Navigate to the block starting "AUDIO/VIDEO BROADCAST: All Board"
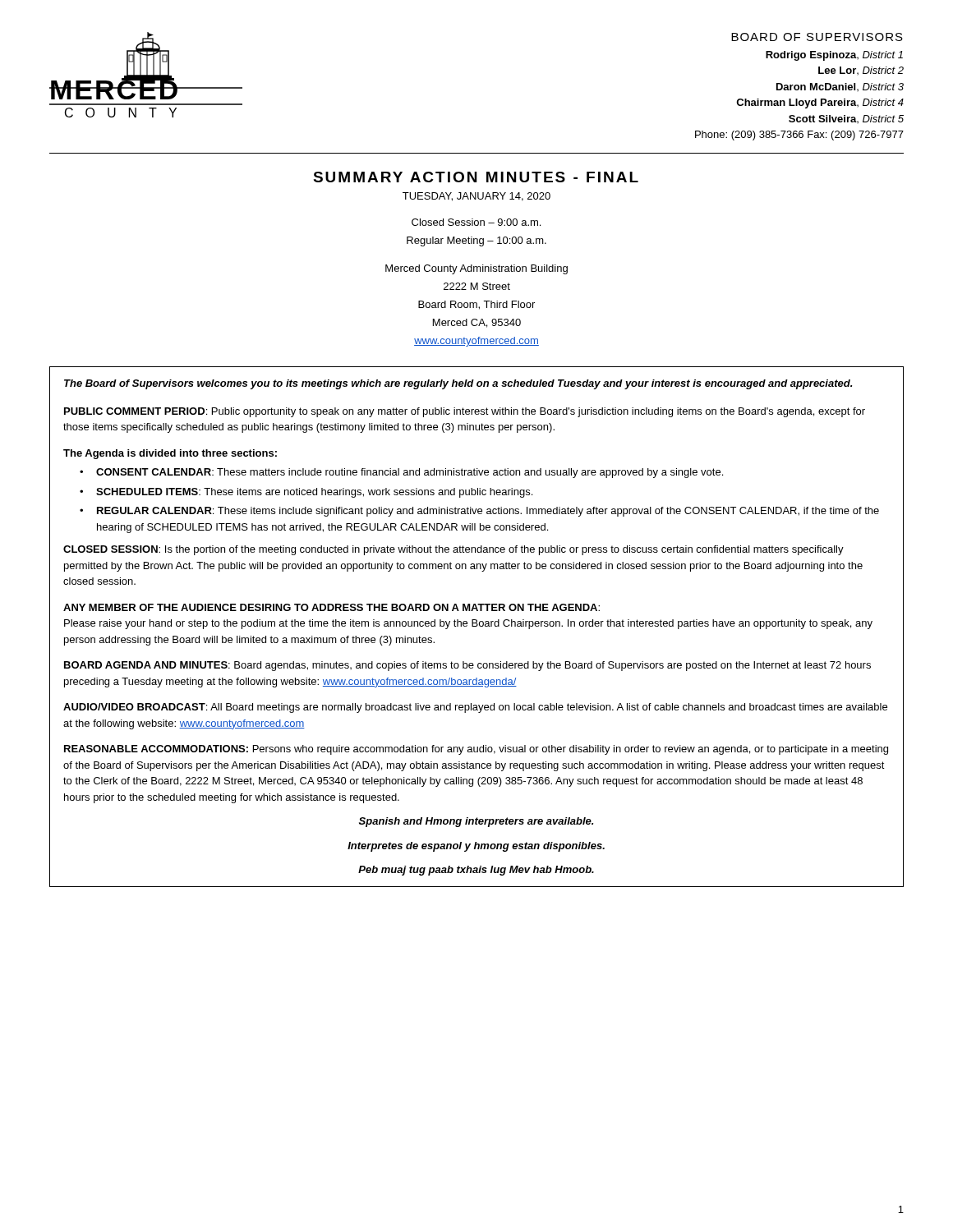Image resolution: width=953 pixels, height=1232 pixels. coord(476,715)
